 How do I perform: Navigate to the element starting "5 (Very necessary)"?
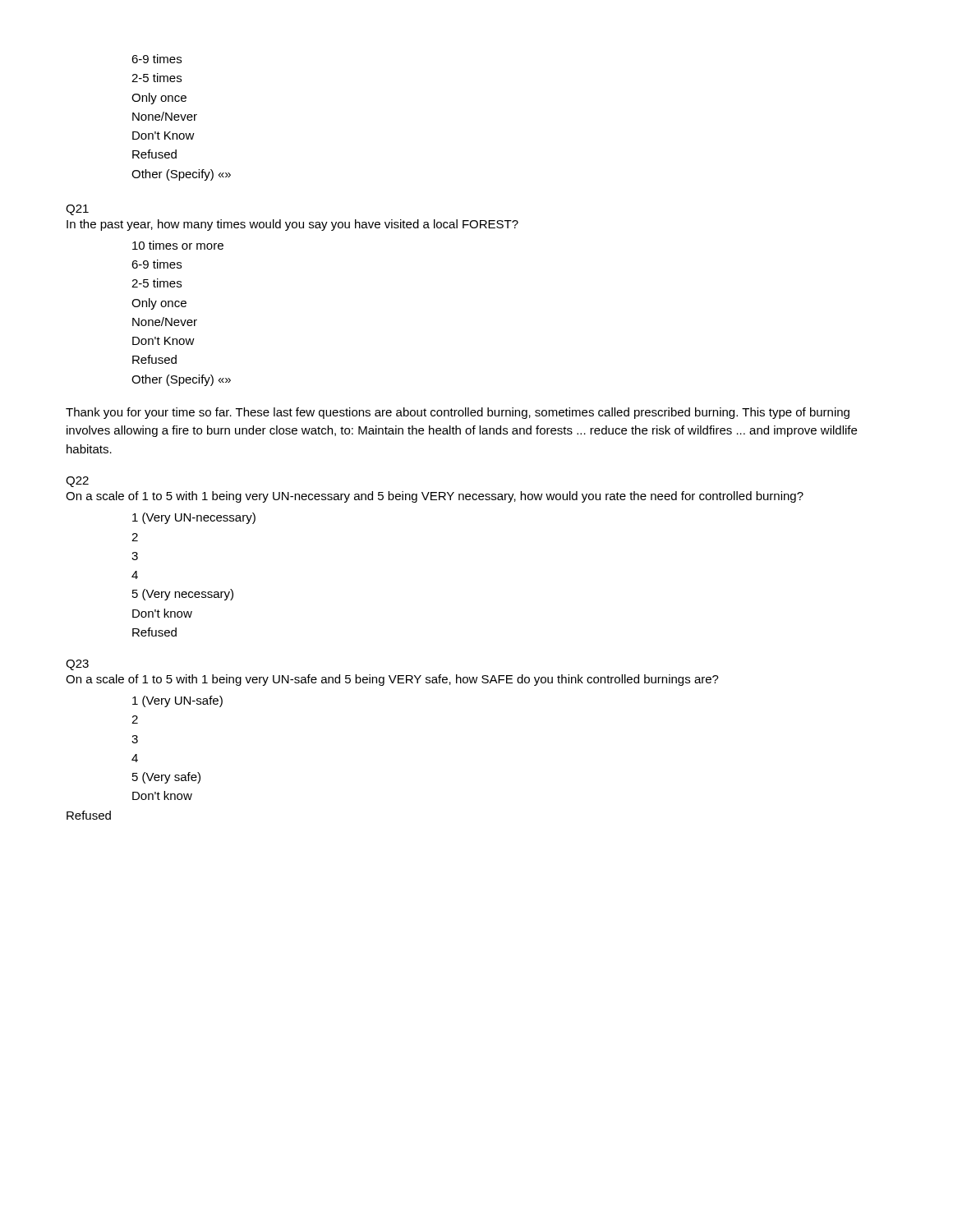coord(183,594)
